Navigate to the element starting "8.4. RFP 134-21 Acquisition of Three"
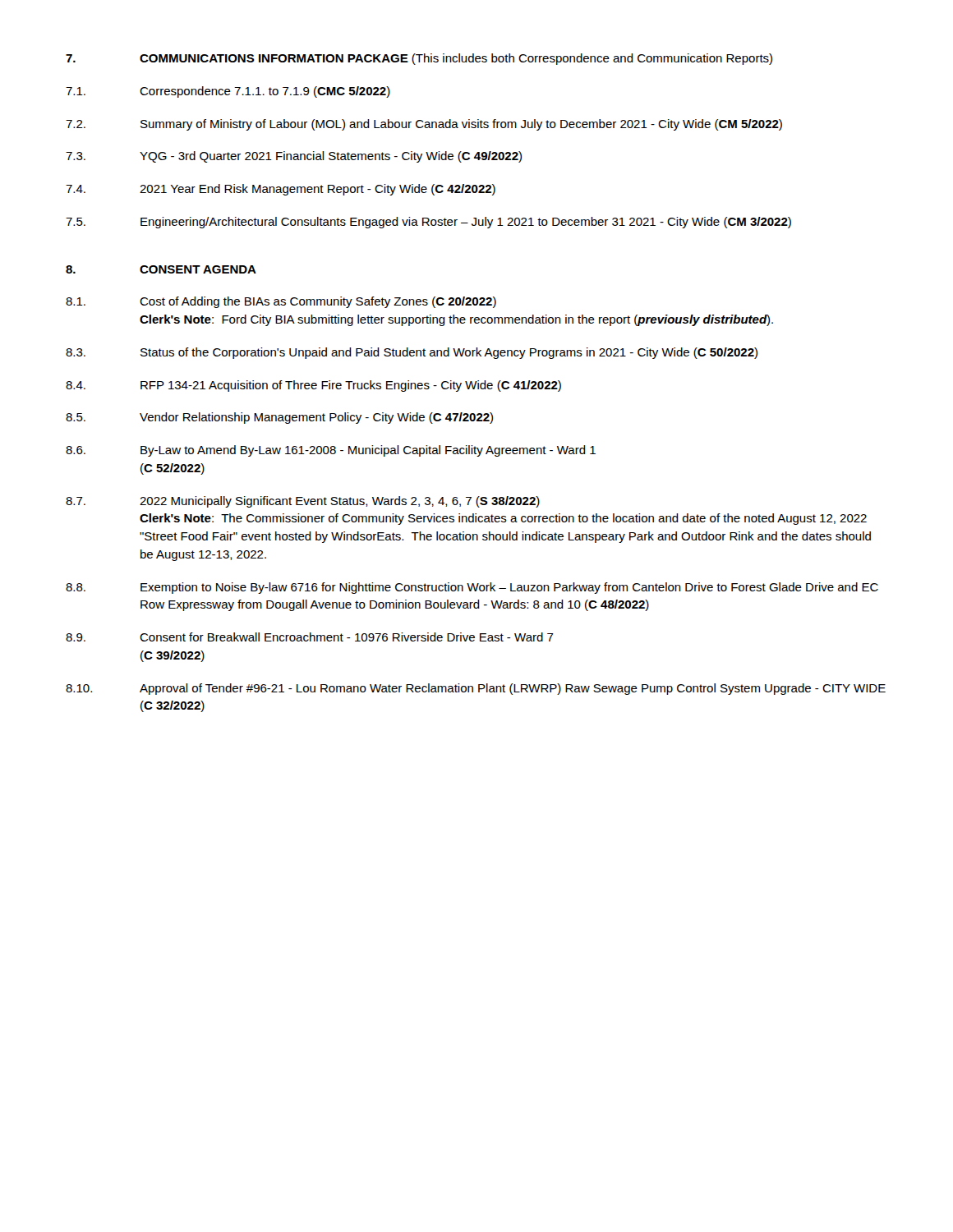953x1232 pixels. pos(476,385)
